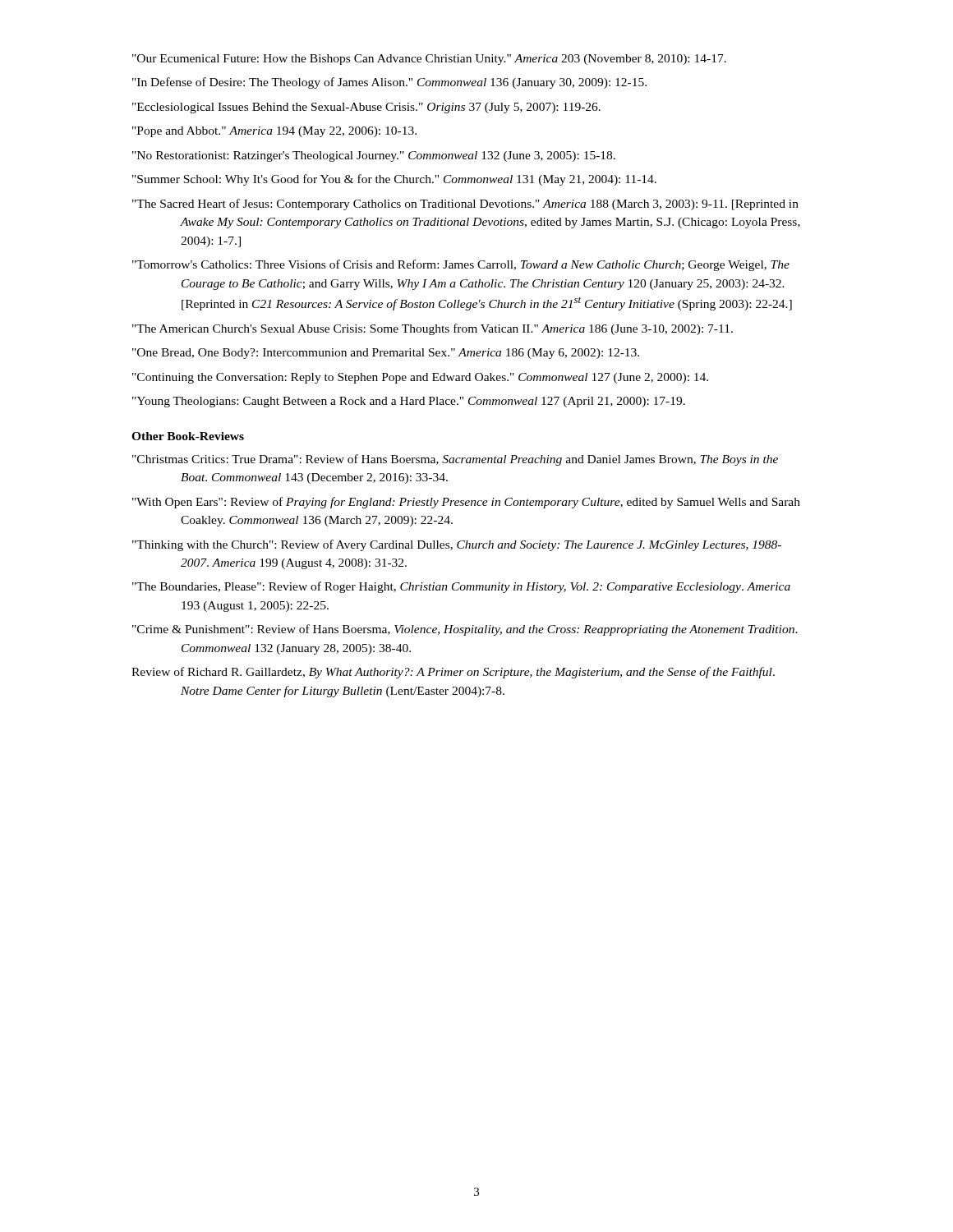The image size is (953, 1232).
Task: Find the element starting ""The American Church's Sexual Abuse Crisis: Some Thoughts"
Action: click(432, 328)
